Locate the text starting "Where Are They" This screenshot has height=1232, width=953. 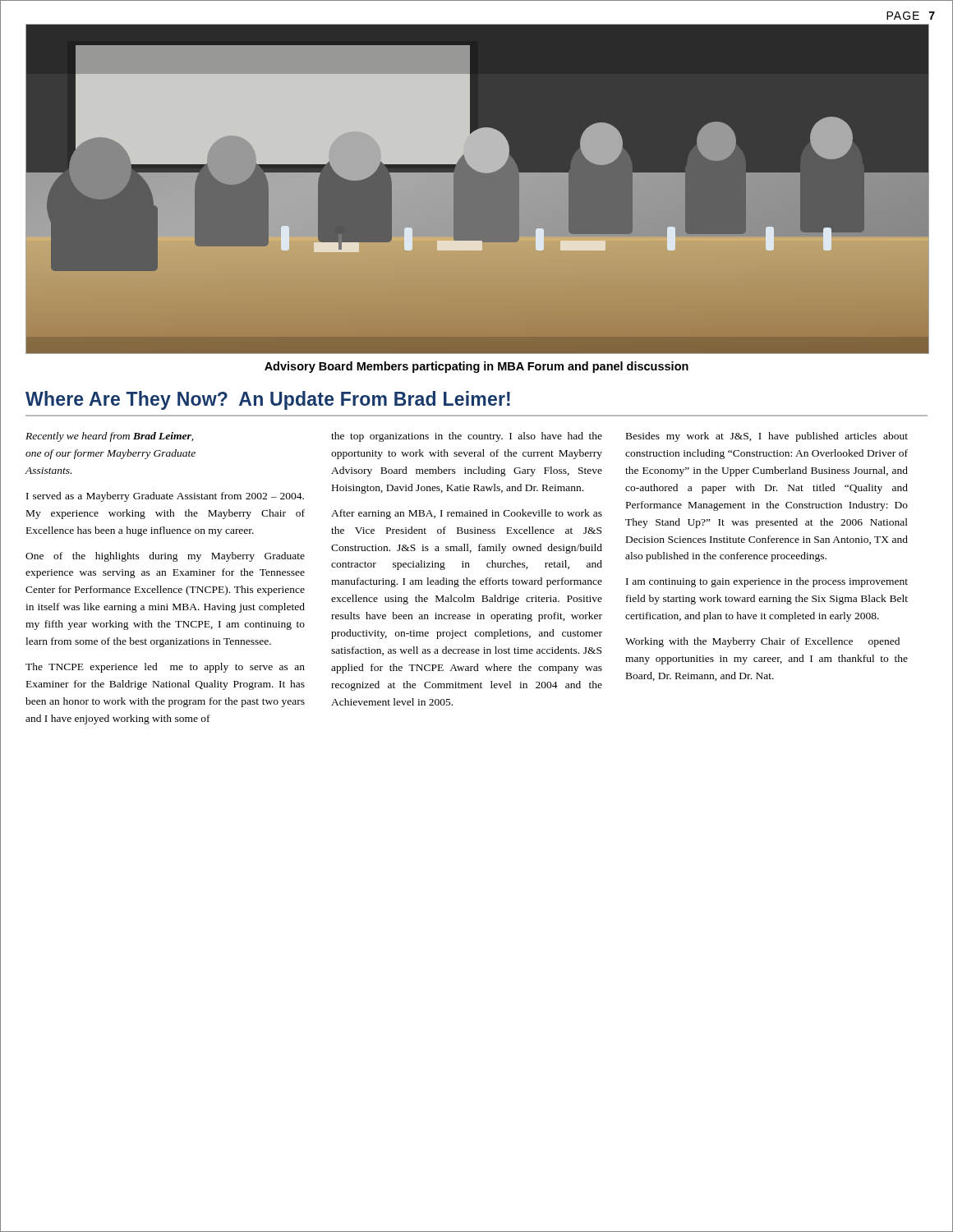tap(269, 399)
